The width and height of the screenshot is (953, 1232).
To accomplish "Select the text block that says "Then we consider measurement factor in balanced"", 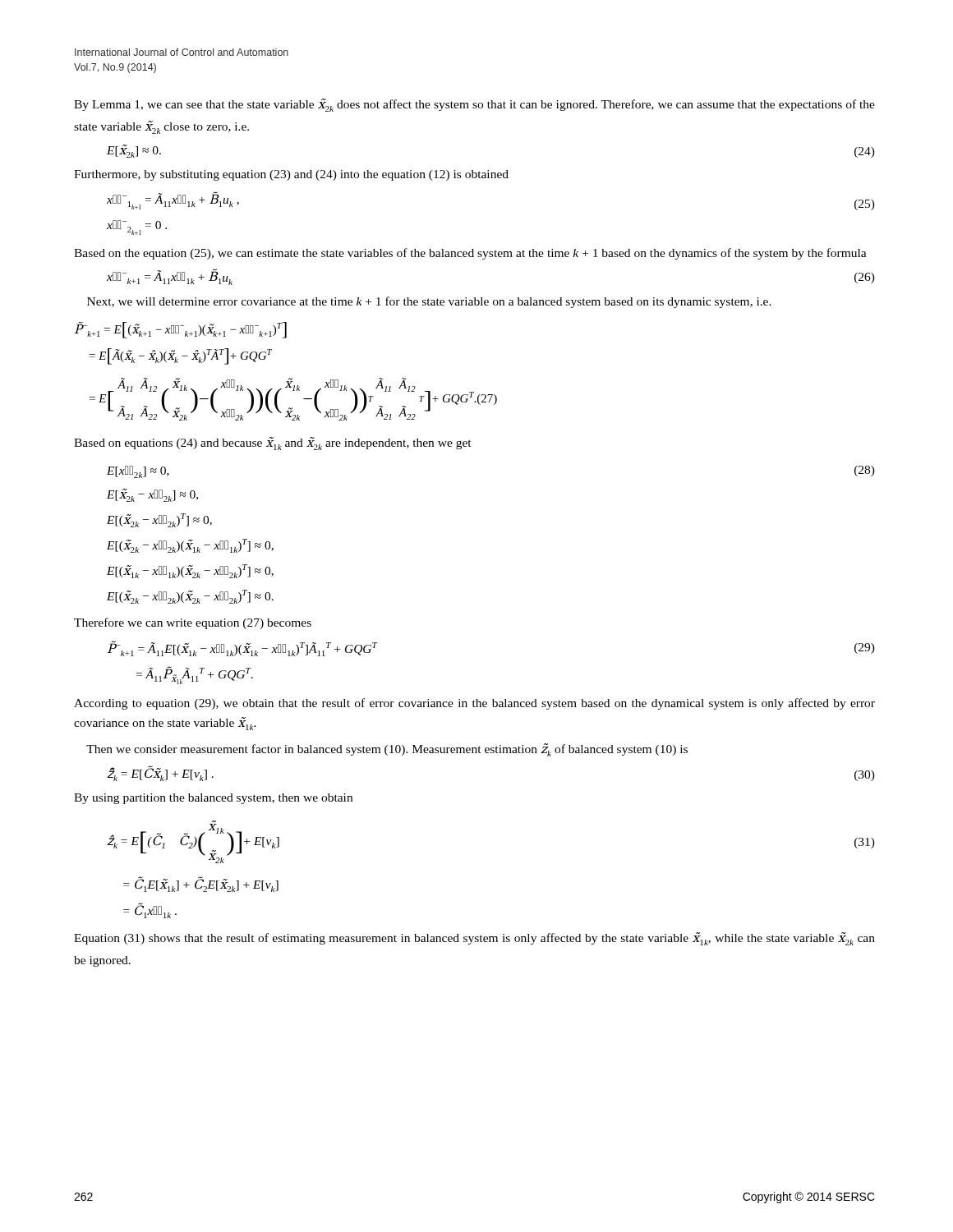I will (381, 750).
